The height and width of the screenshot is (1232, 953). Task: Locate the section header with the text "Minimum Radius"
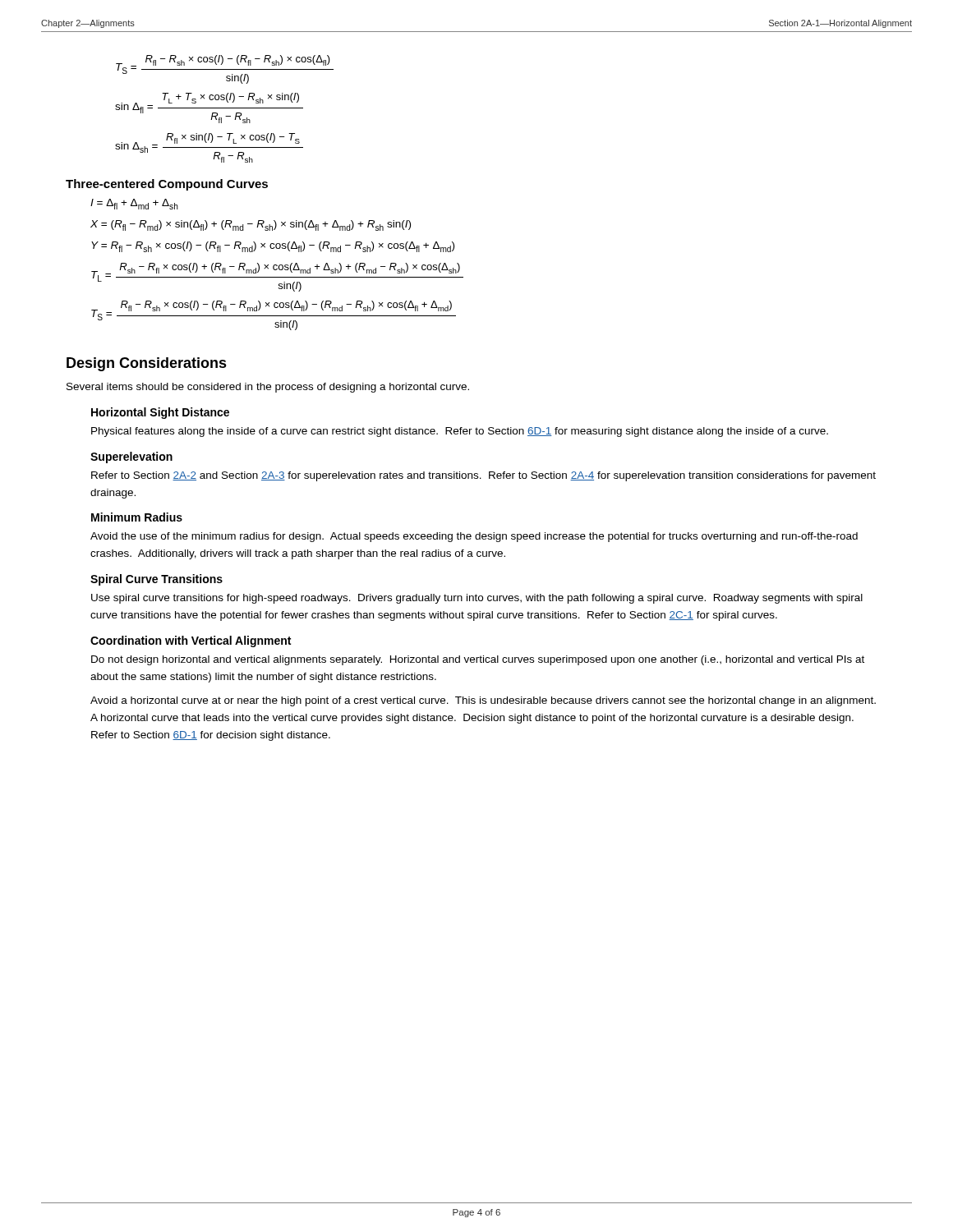[x=136, y=518]
